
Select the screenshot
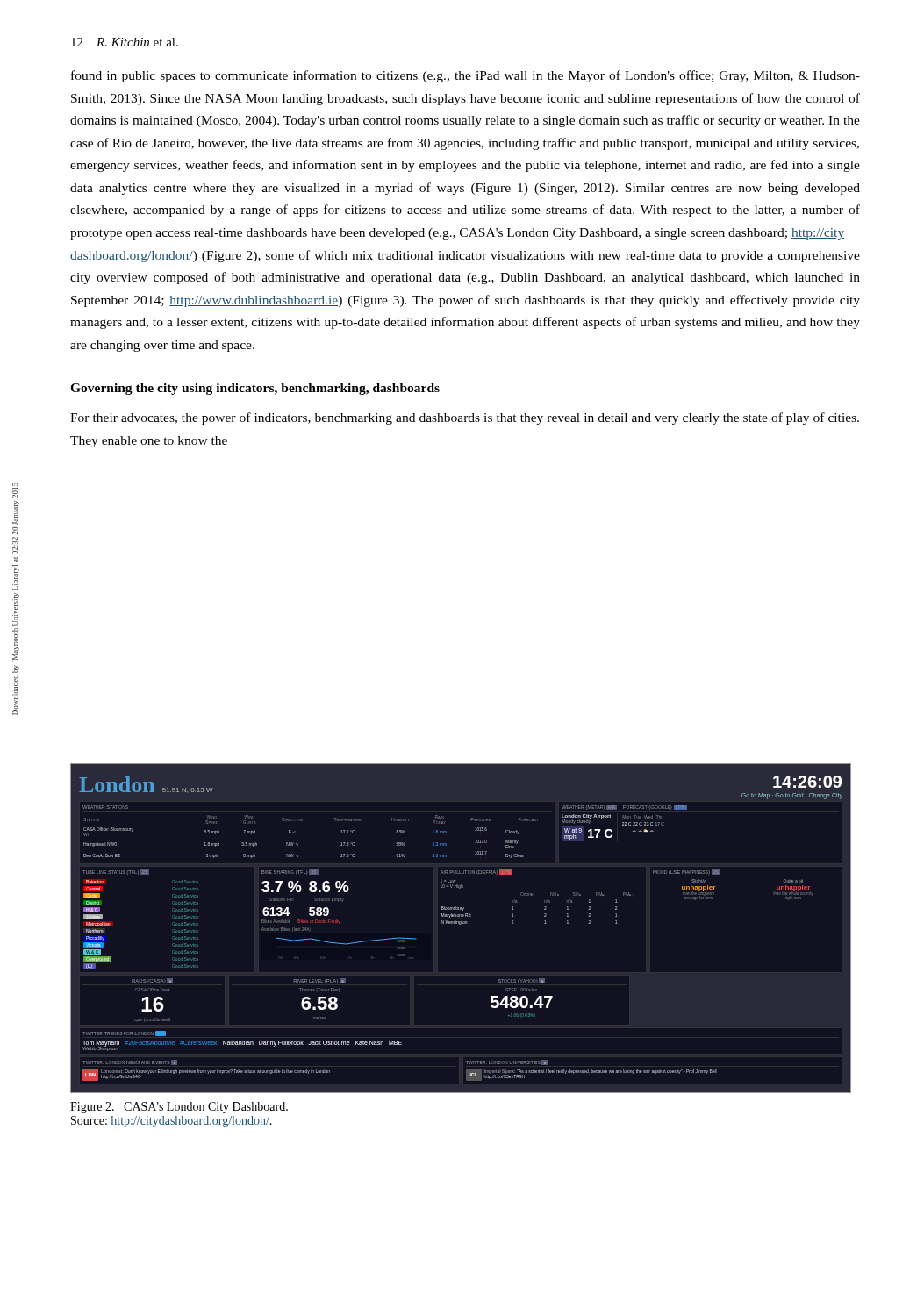[461, 928]
